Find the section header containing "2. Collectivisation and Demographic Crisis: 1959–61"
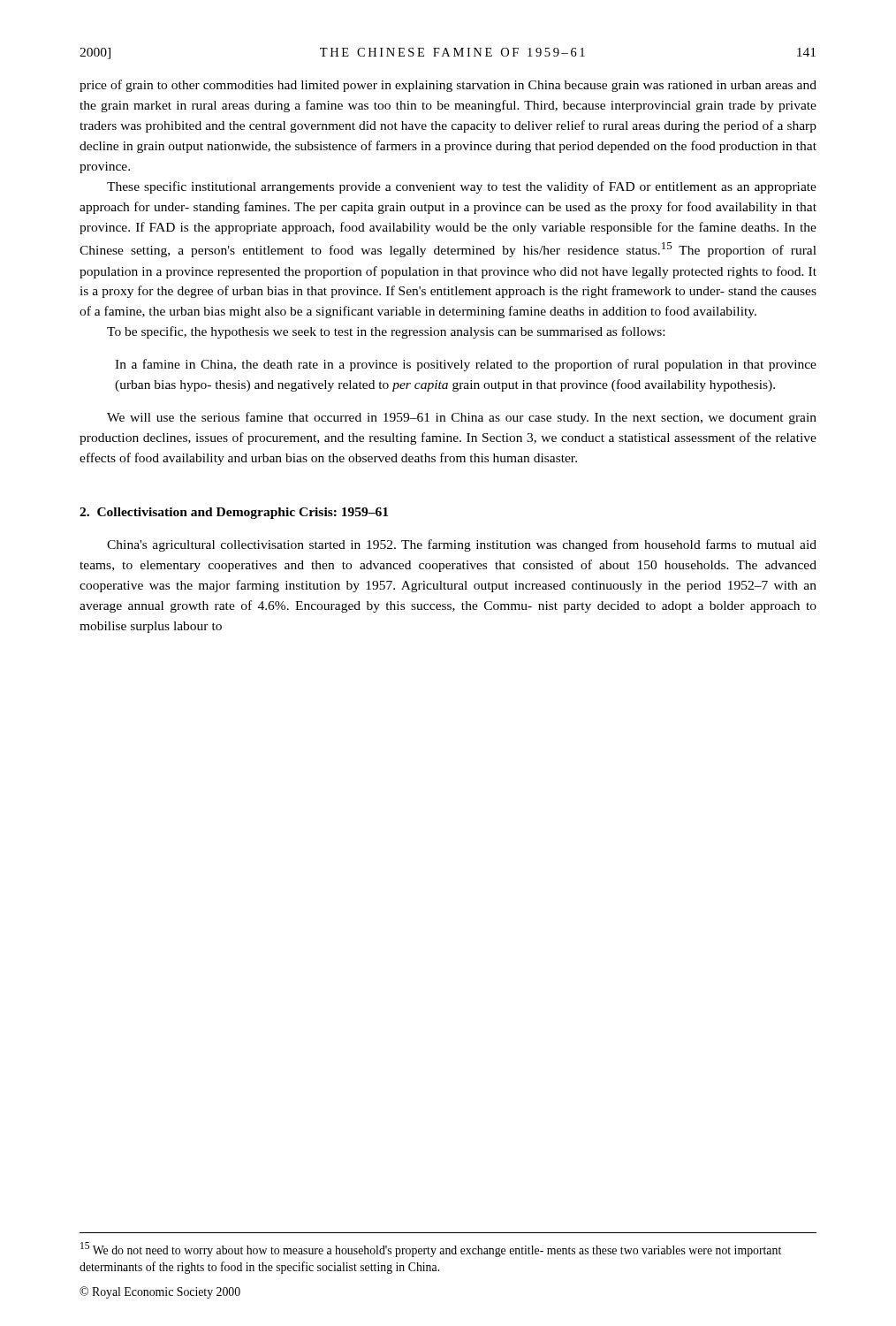 [x=234, y=511]
